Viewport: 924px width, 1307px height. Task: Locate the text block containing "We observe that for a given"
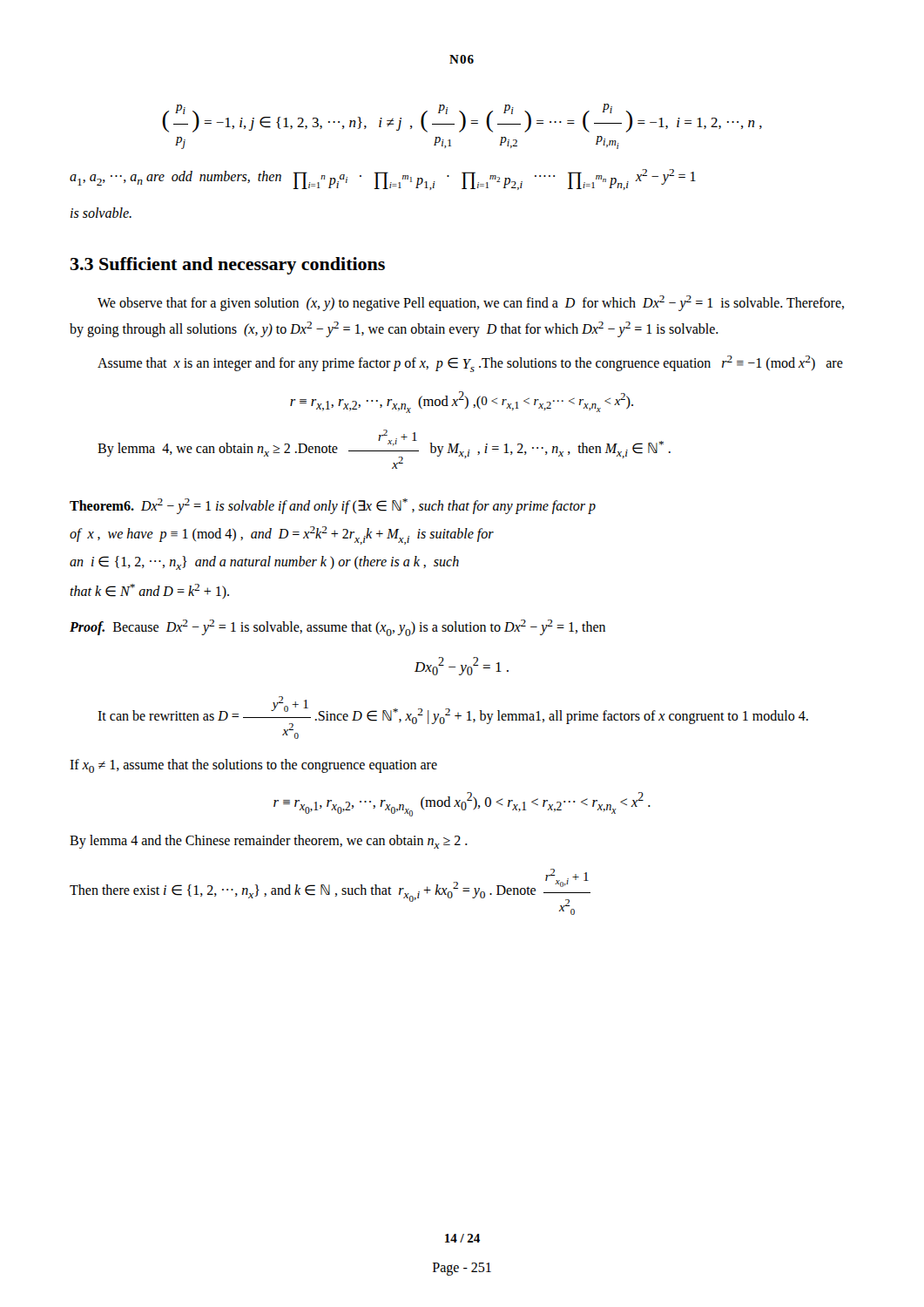[457, 314]
